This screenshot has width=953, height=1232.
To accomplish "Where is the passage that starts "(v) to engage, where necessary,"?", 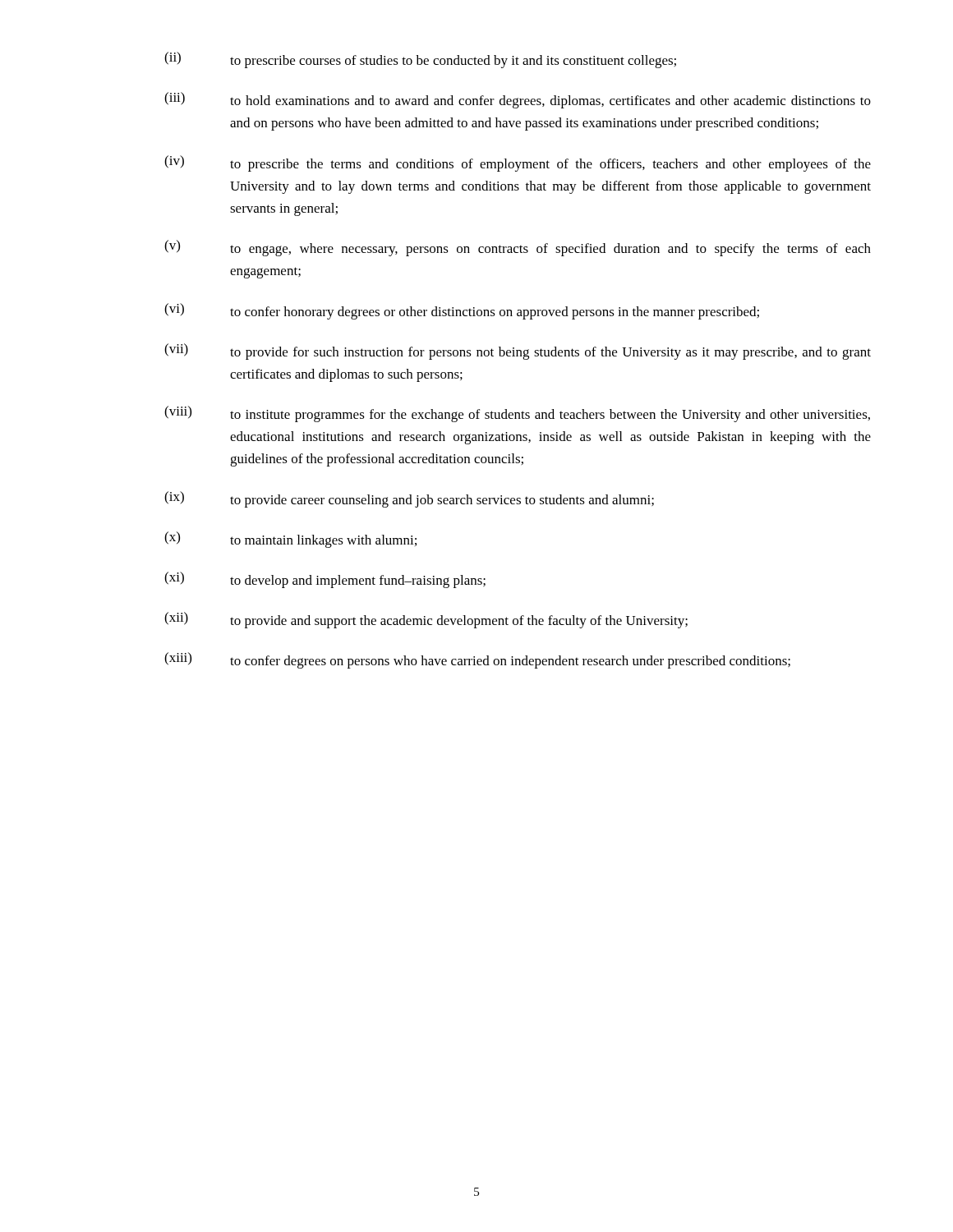I will tap(518, 260).
